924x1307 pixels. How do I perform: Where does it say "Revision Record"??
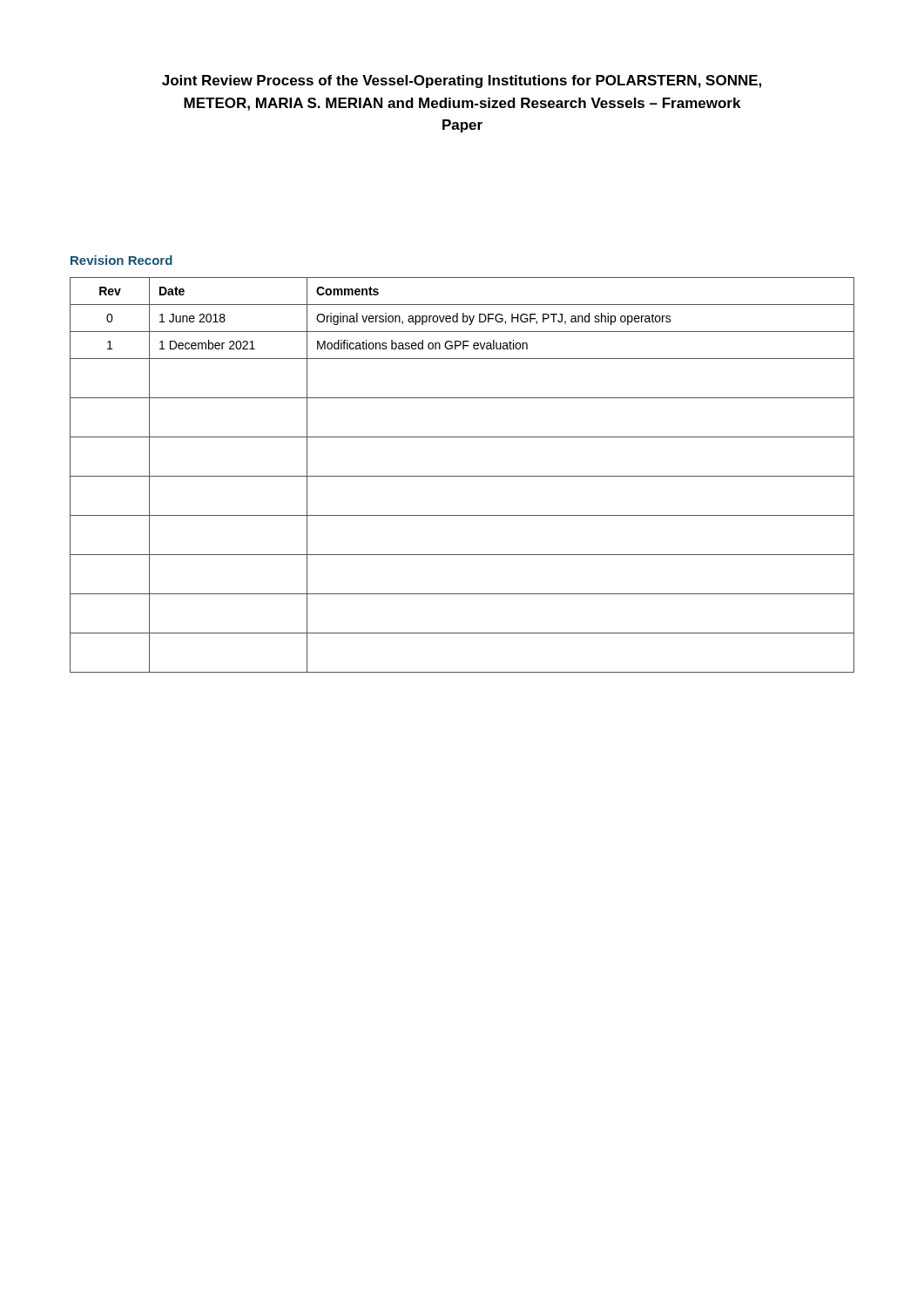[x=121, y=260]
